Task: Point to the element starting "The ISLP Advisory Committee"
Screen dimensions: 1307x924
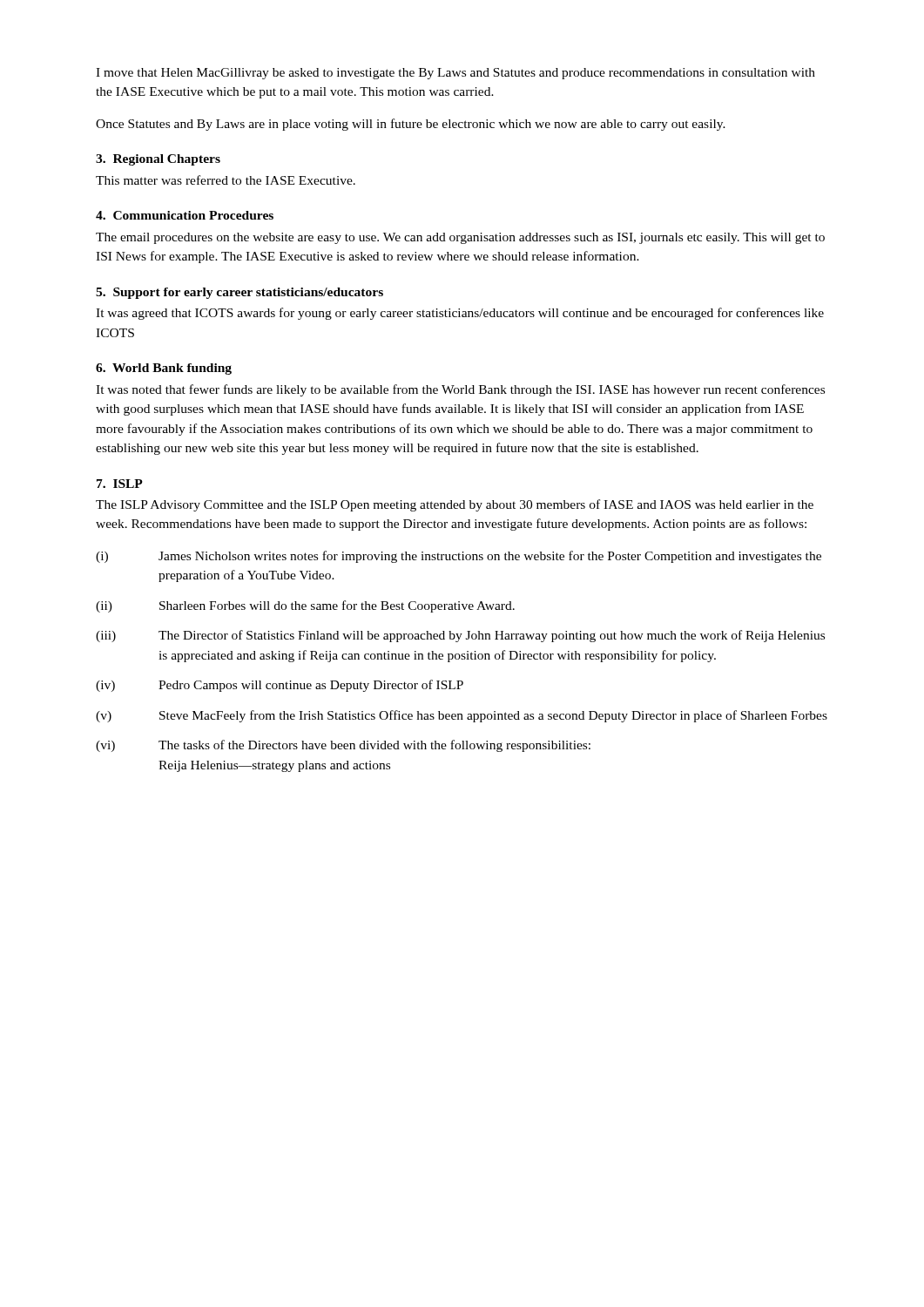Action: 455,514
